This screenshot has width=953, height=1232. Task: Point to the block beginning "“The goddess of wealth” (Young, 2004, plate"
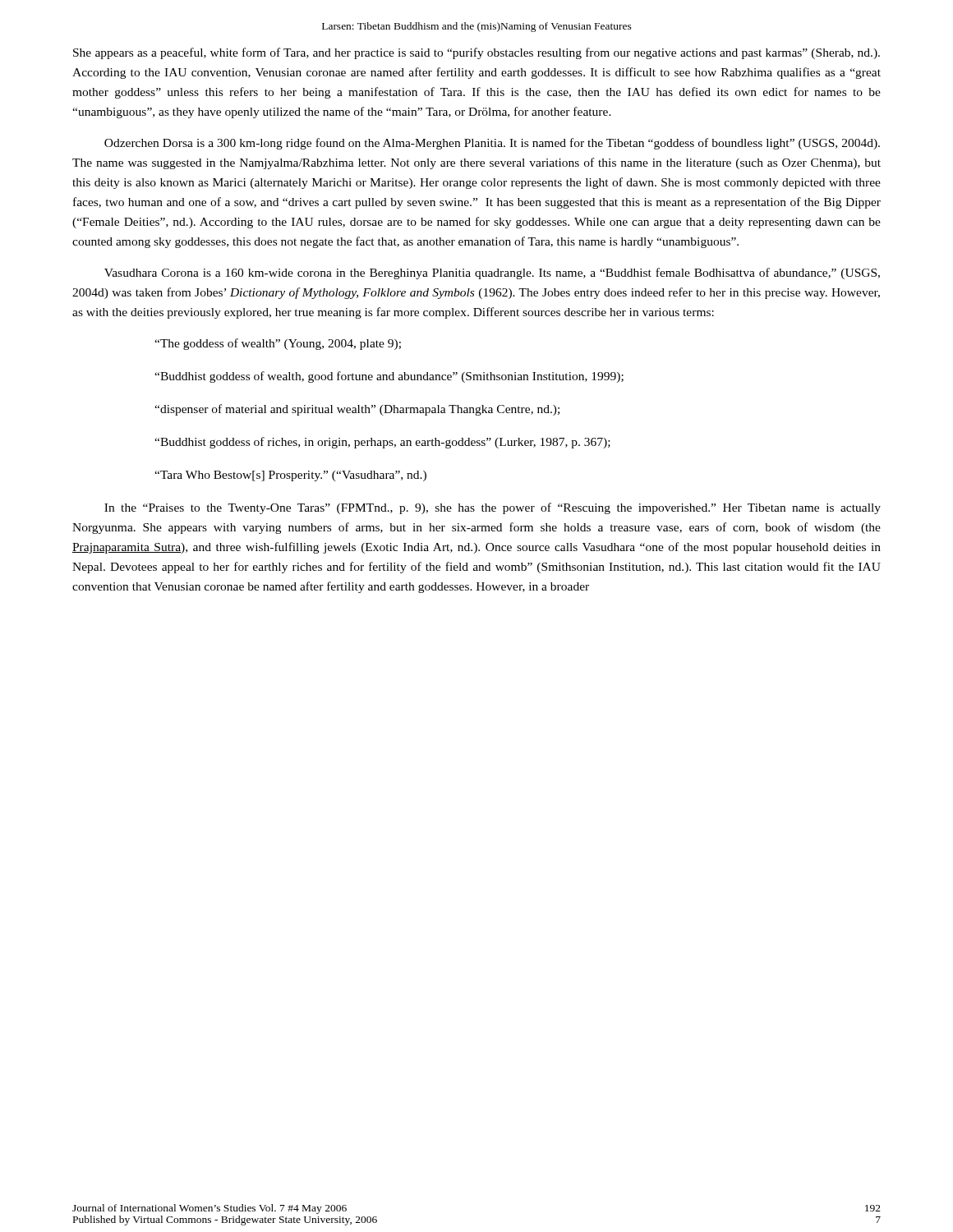[x=278, y=343]
